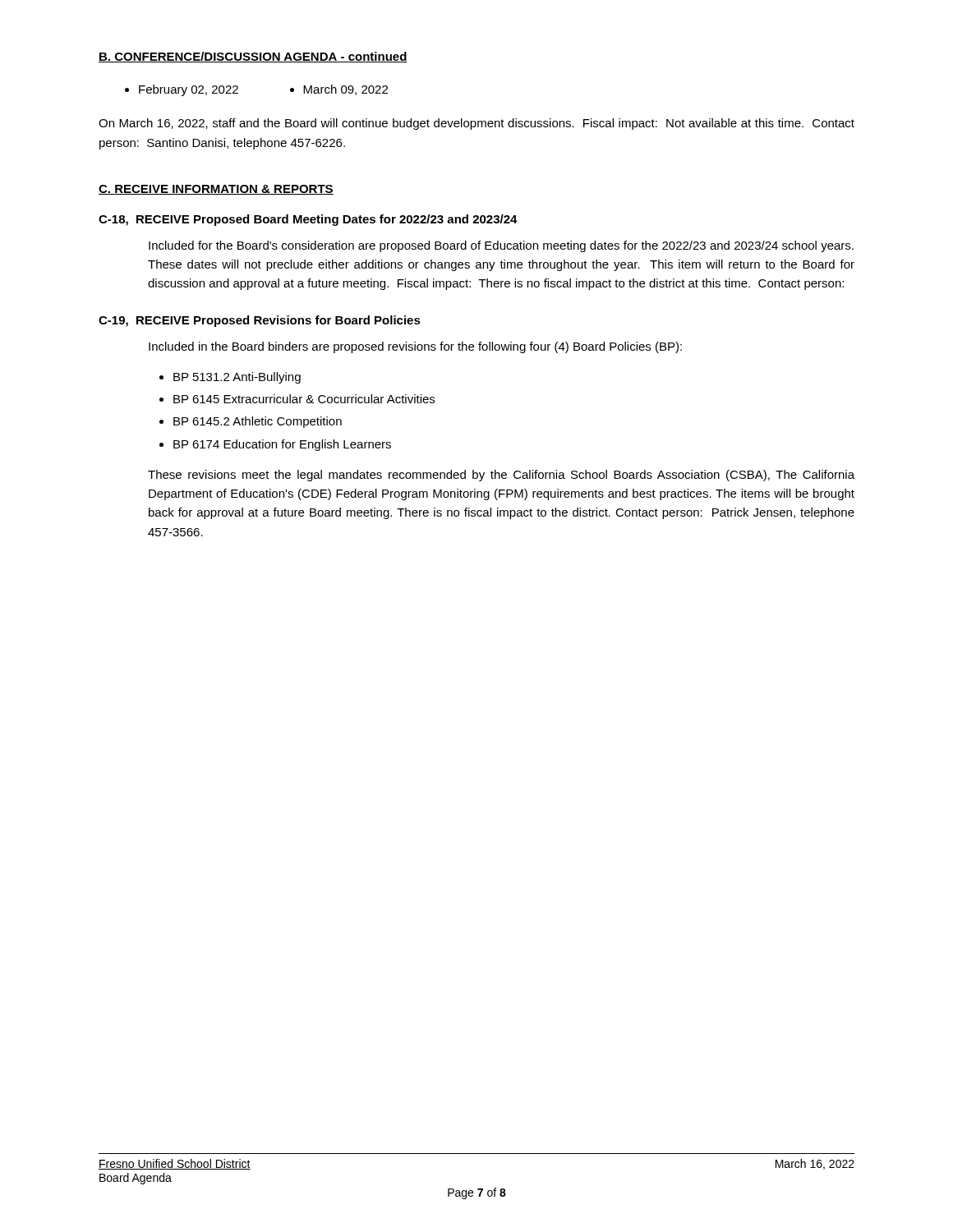
Task: Click where it says "February 02, 2022"
Action: [188, 89]
